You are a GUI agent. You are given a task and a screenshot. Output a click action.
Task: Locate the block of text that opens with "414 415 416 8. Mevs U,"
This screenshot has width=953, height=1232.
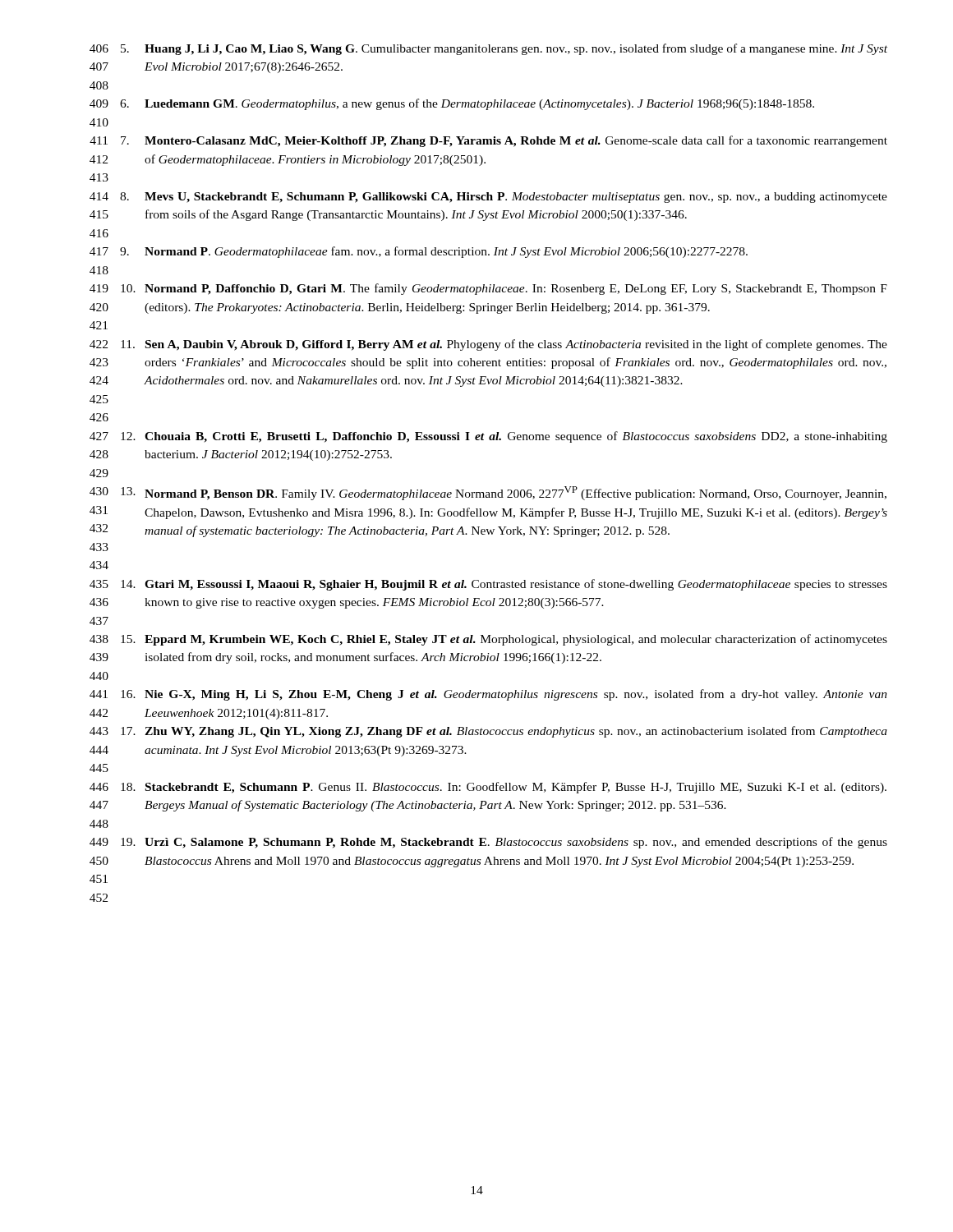point(476,215)
